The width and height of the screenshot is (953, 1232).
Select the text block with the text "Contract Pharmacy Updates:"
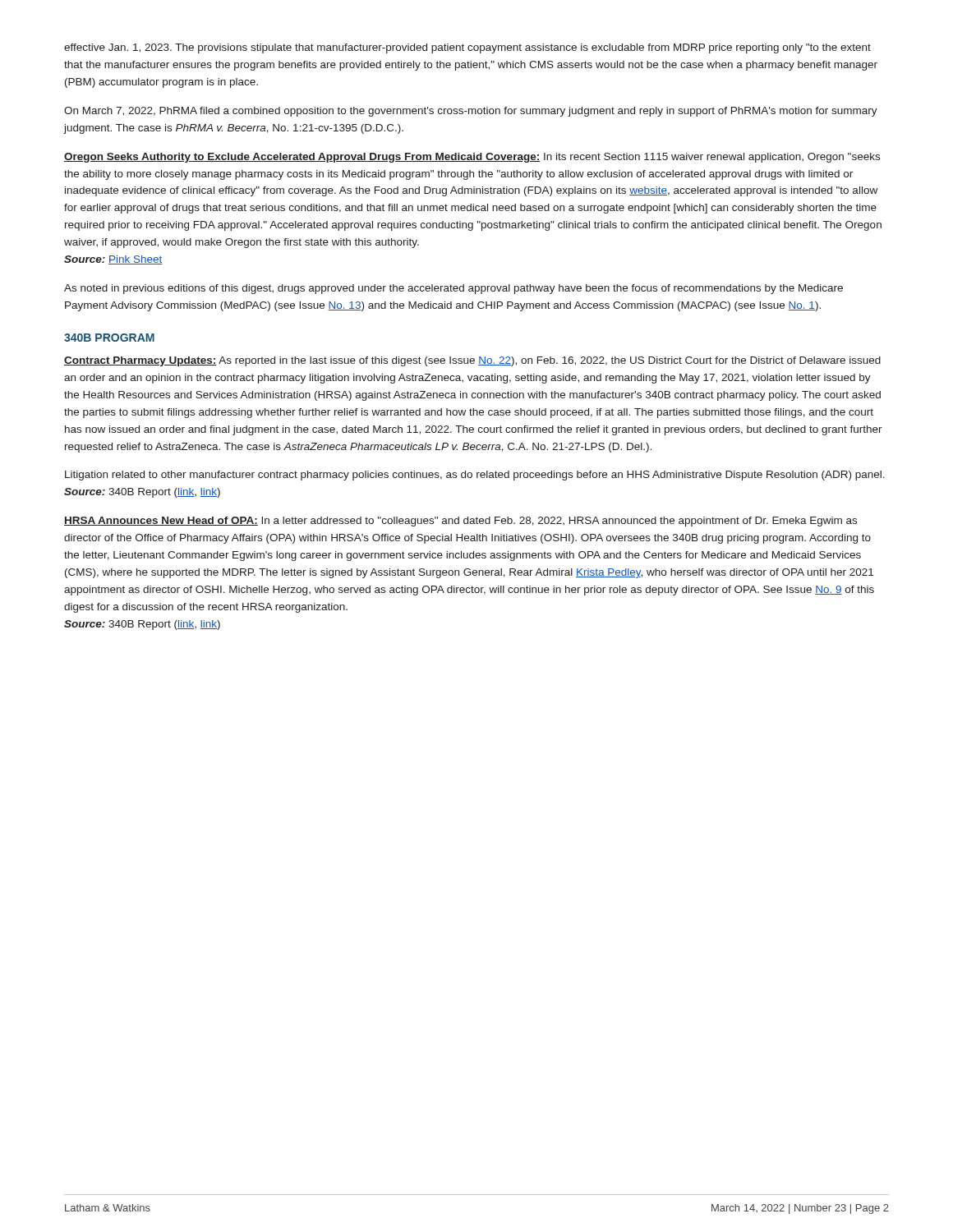[x=476, y=404]
